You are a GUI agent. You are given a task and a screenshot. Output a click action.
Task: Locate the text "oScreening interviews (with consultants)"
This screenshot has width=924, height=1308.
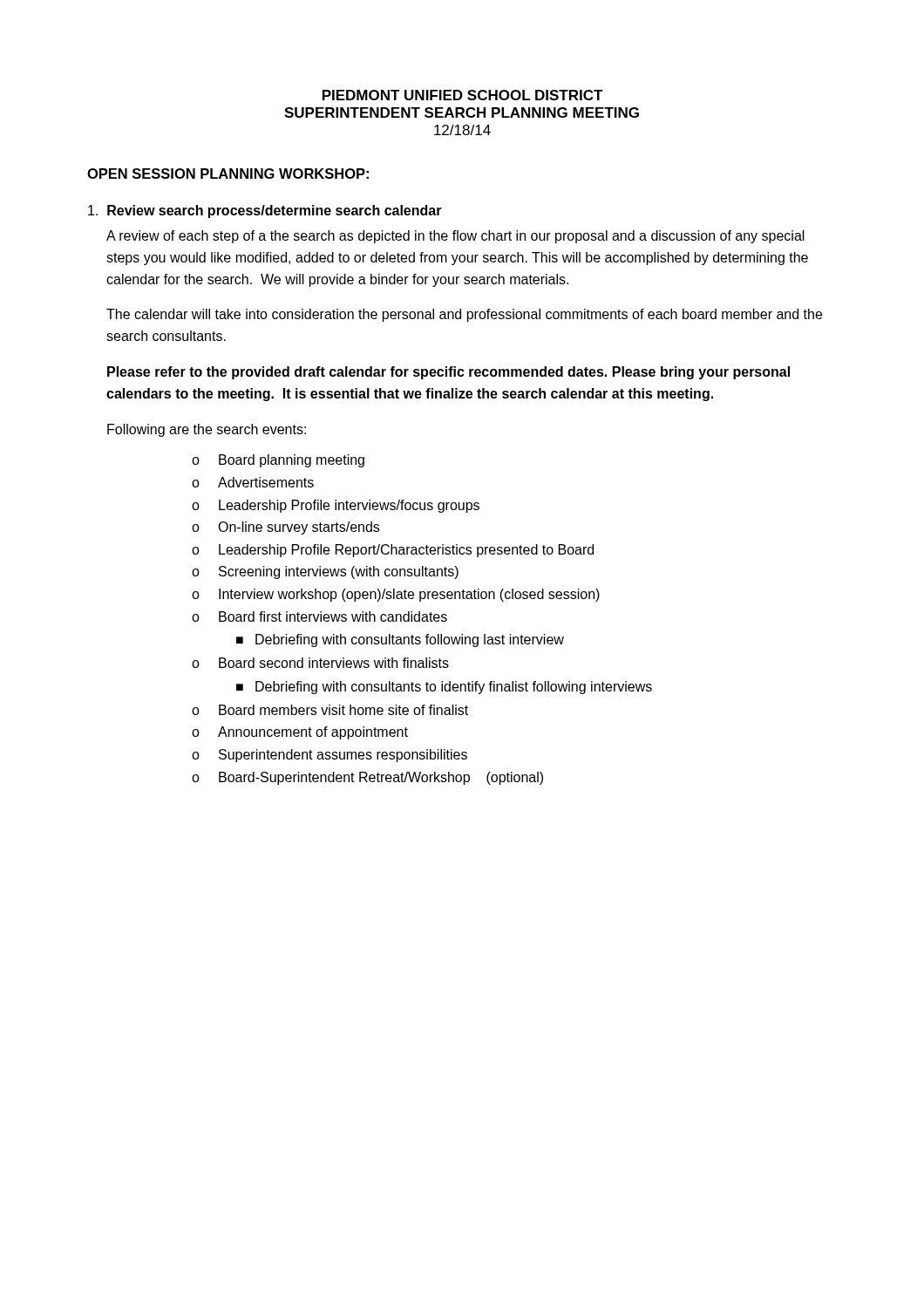(x=325, y=572)
